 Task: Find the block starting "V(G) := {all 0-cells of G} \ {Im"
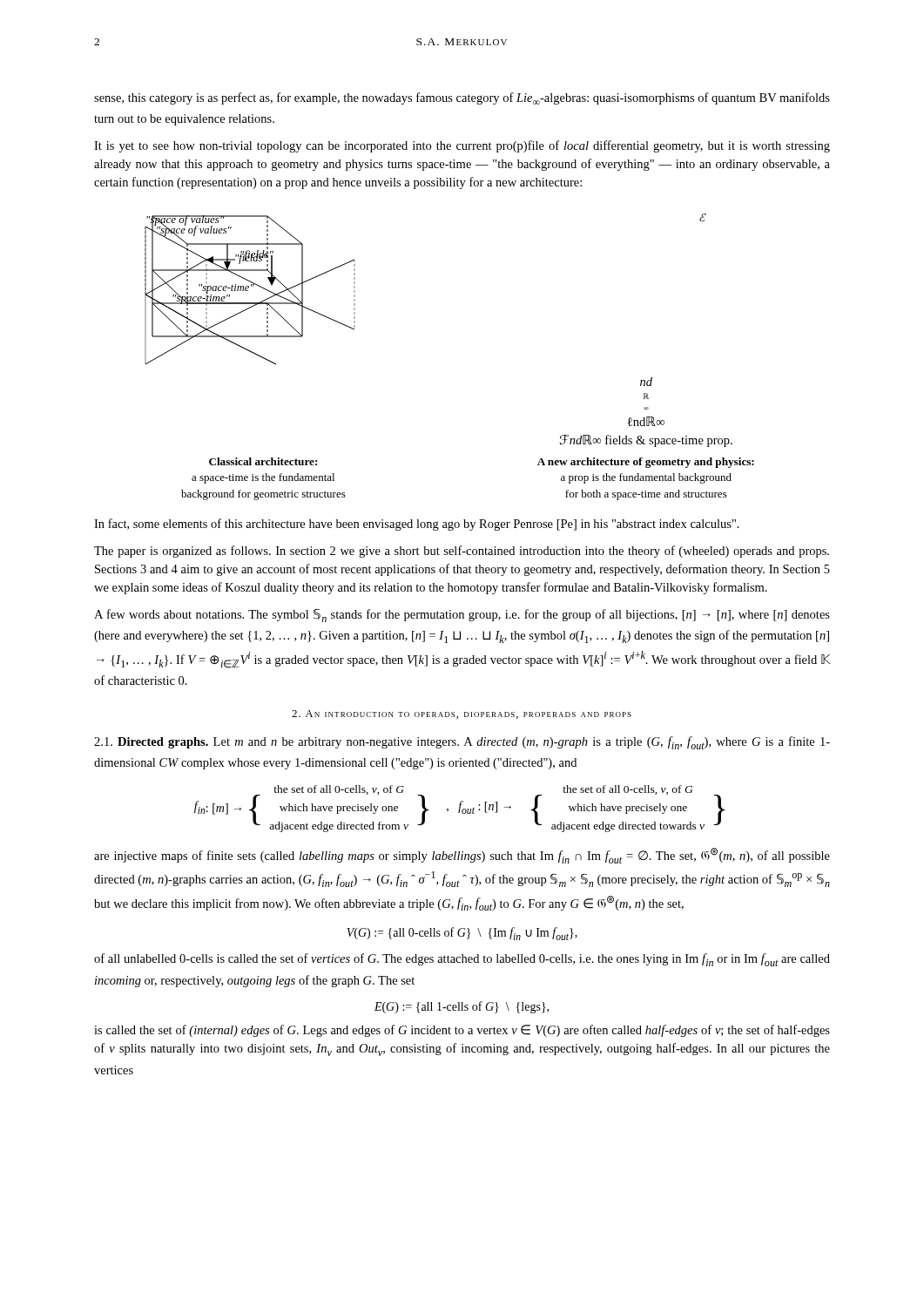462,934
